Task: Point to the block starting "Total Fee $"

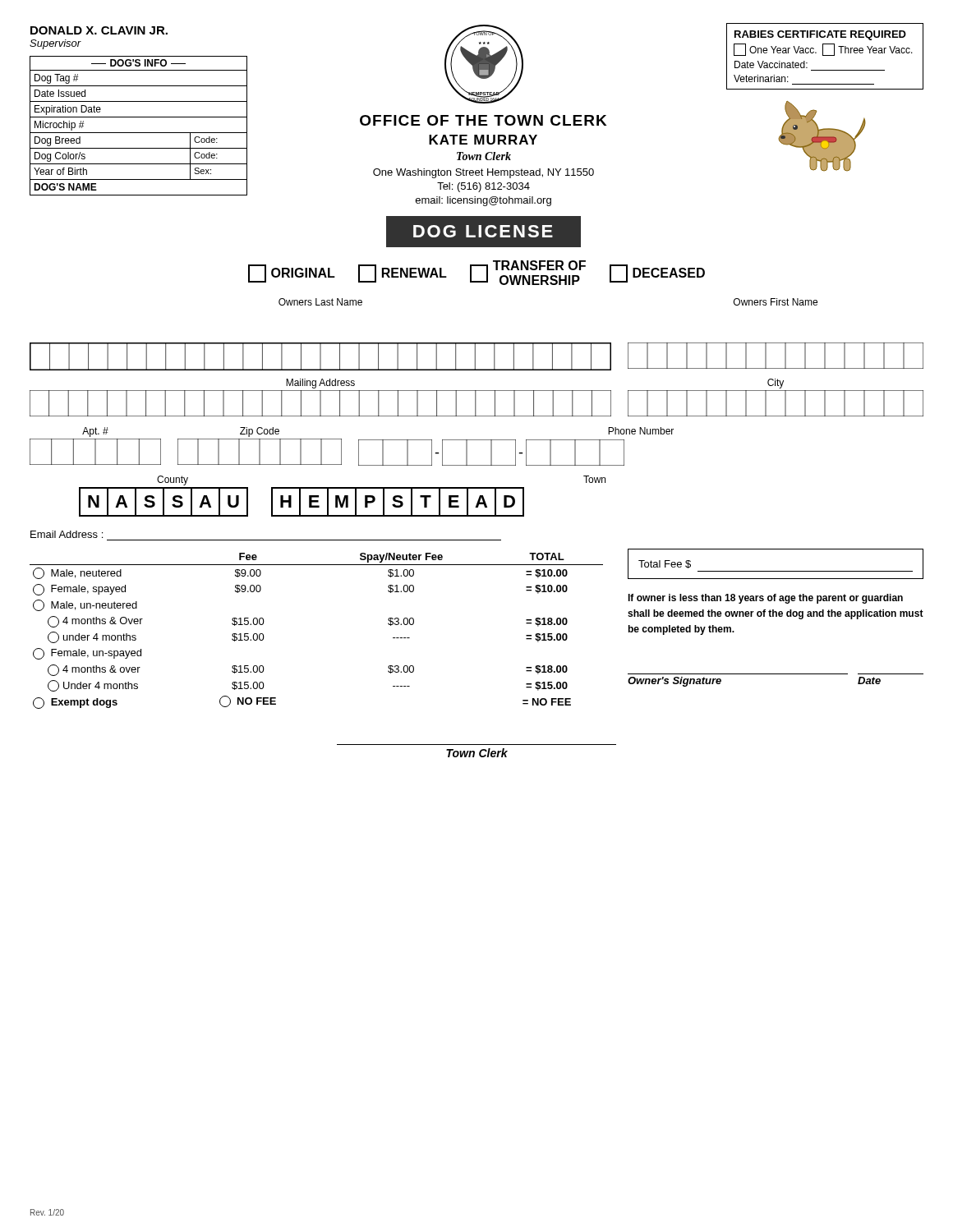Action: (776, 564)
